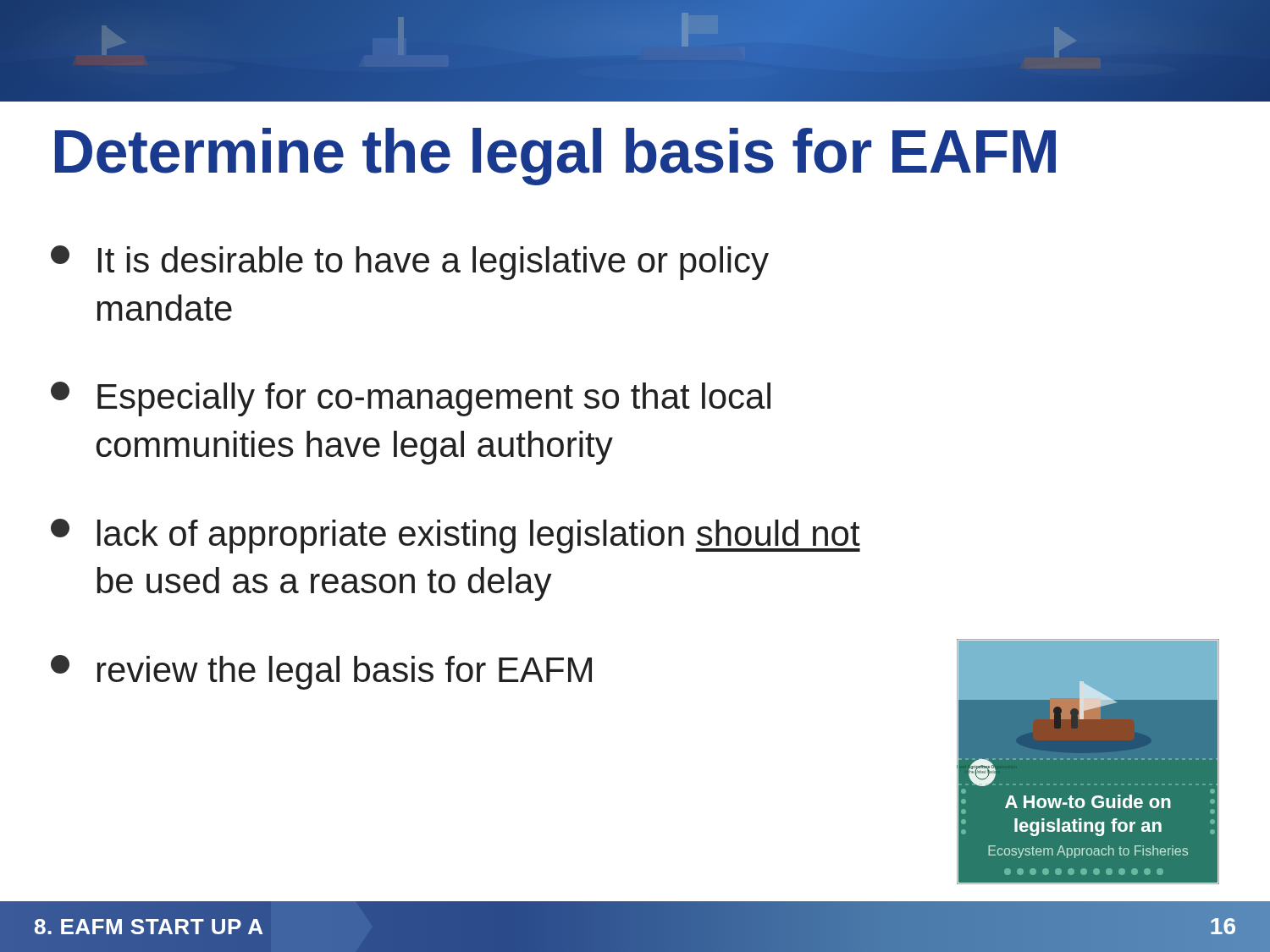Select the list item with the text "It is desirable to have"
Viewport: 1270px width, 952px height.
410,285
